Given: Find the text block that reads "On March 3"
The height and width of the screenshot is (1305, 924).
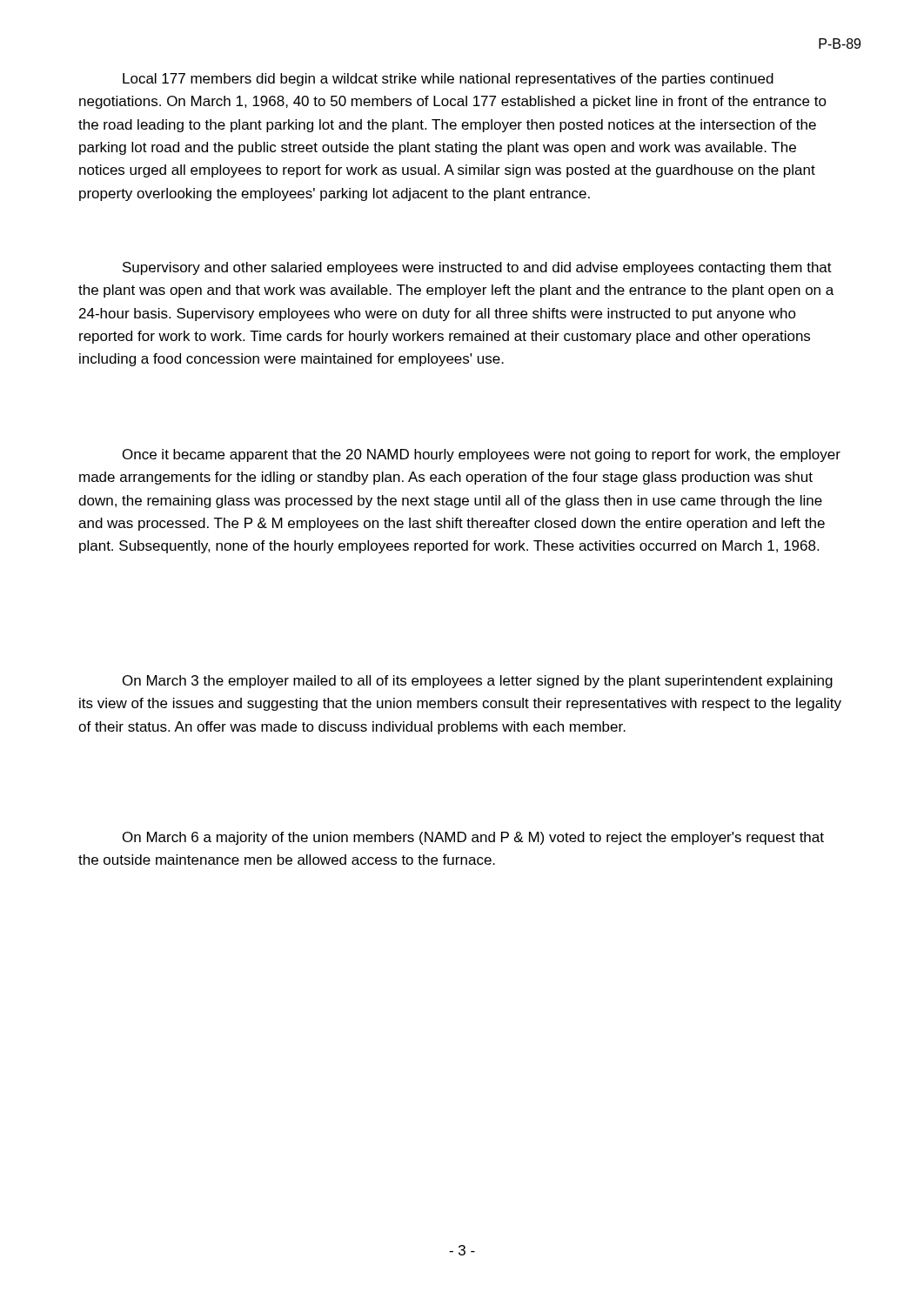Looking at the screenshot, I should click(462, 704).
